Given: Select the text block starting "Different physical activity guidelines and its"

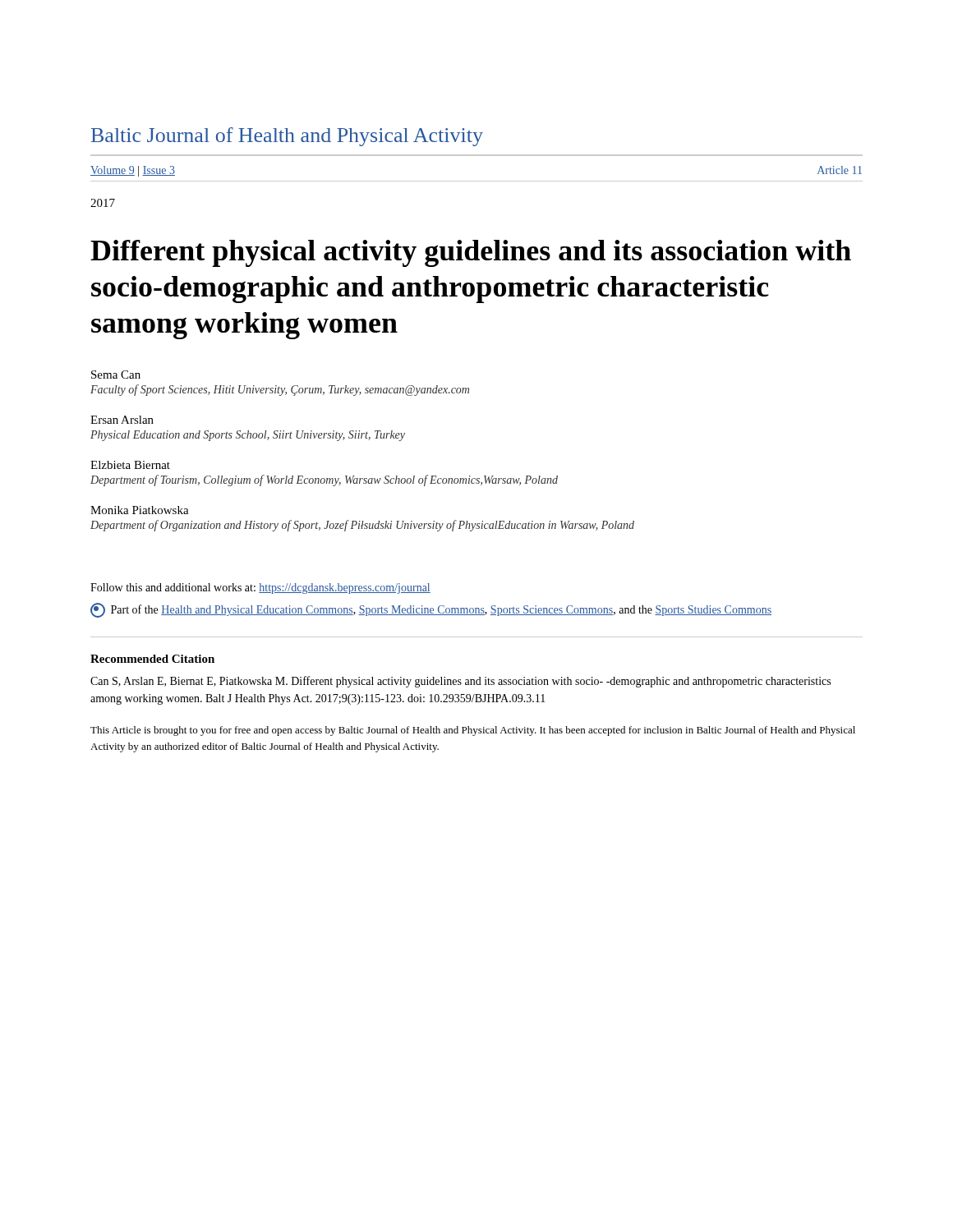Looking at the screenshot, I should [x=476, y=287].
